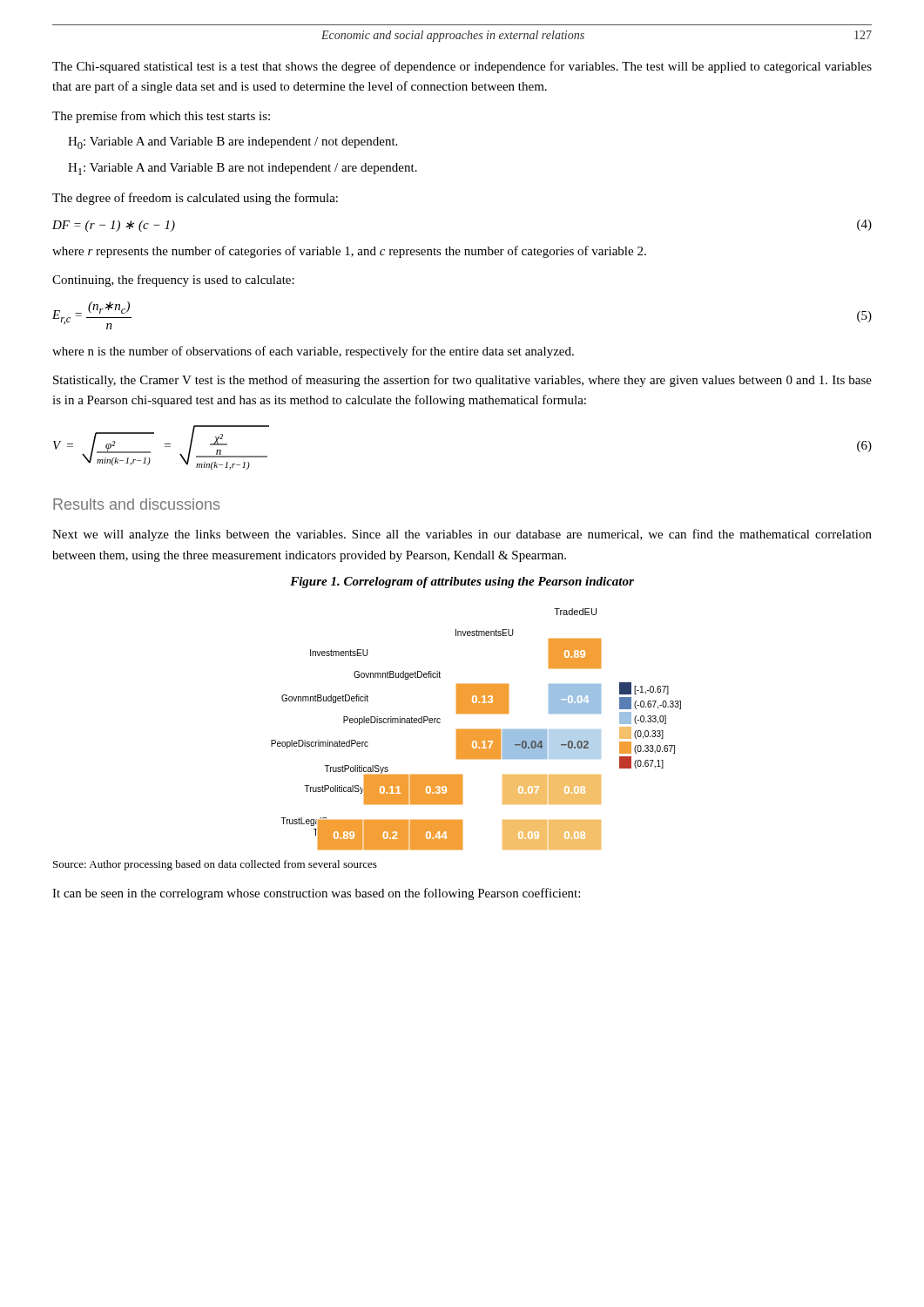Point to the block beginning "It can be seen"
This screenshot has width=924, height=1307.
click(317, 893)
